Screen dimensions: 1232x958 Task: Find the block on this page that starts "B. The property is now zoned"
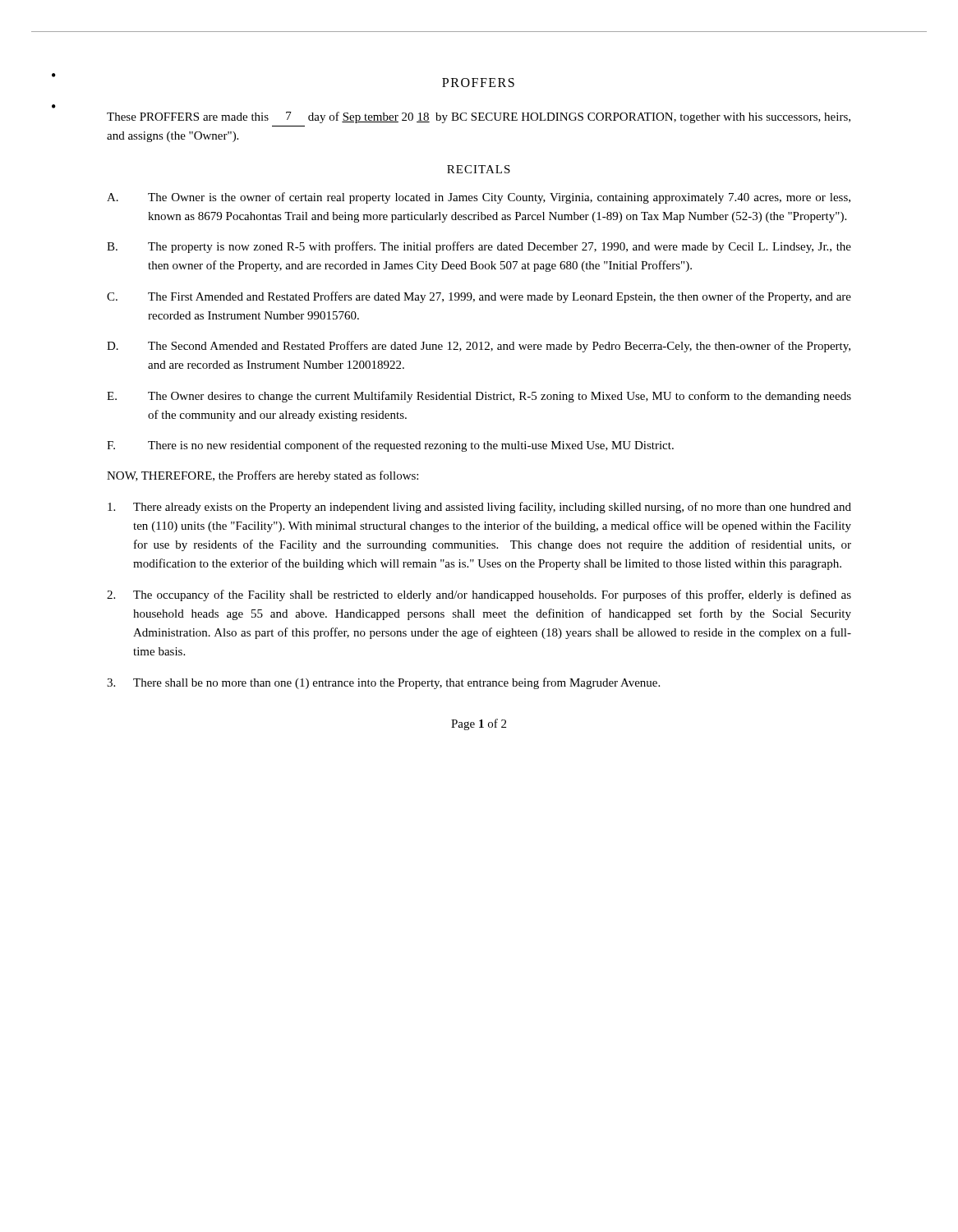pos(479,257)
